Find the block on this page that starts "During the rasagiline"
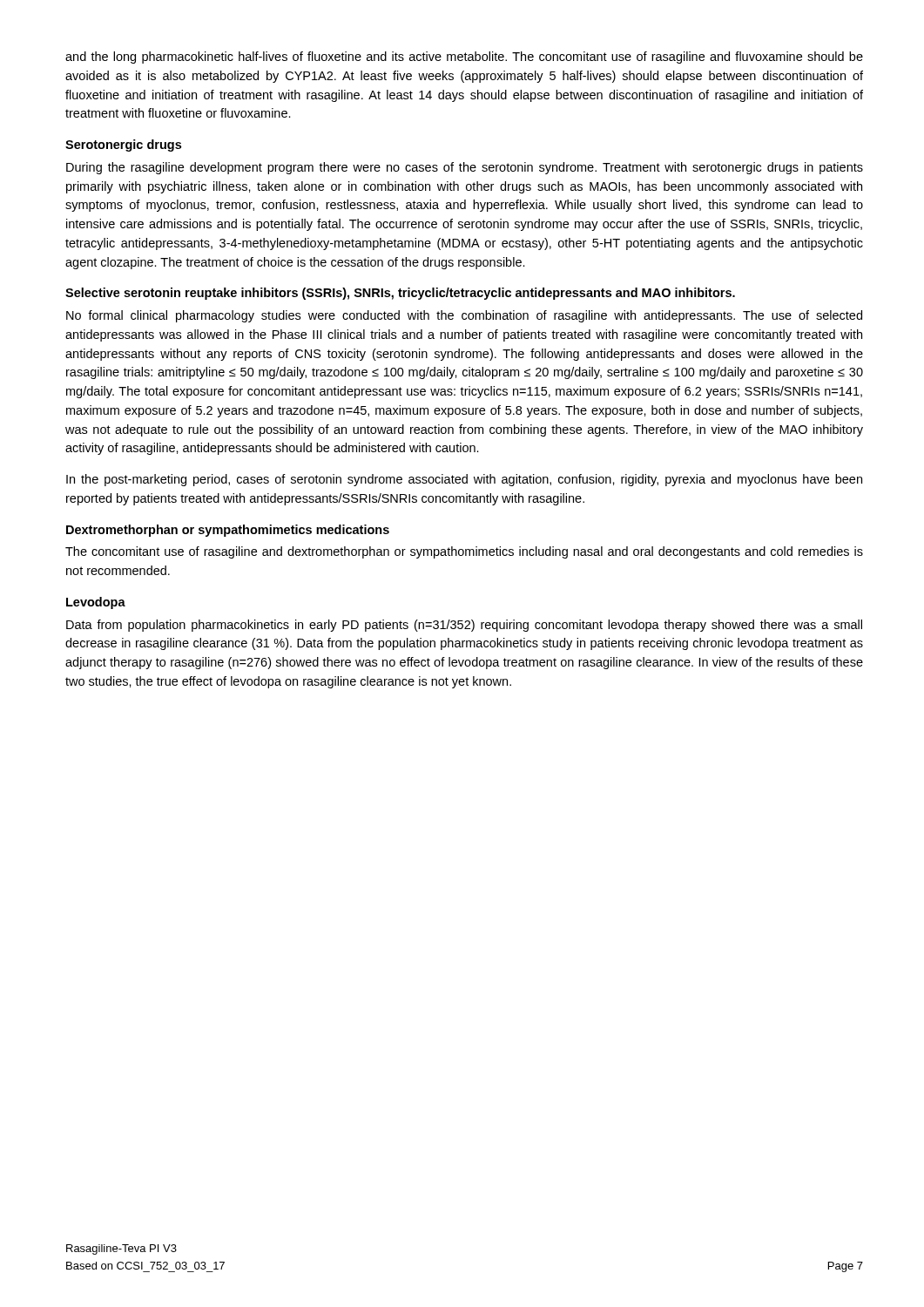Screen dimensions: 1307x924 point(464,215)
